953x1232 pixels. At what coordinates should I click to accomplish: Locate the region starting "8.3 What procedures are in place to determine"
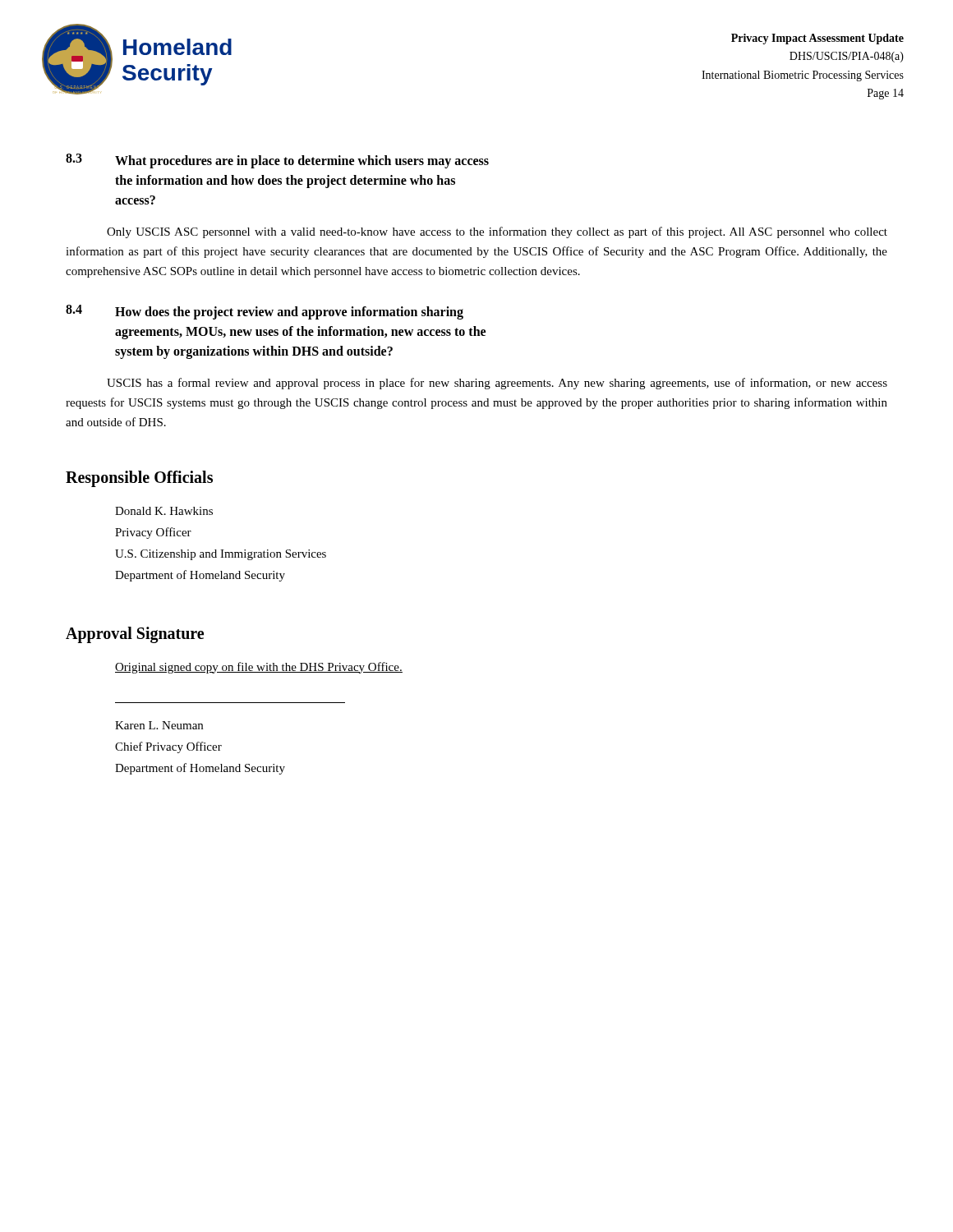(x=277, y=180)
